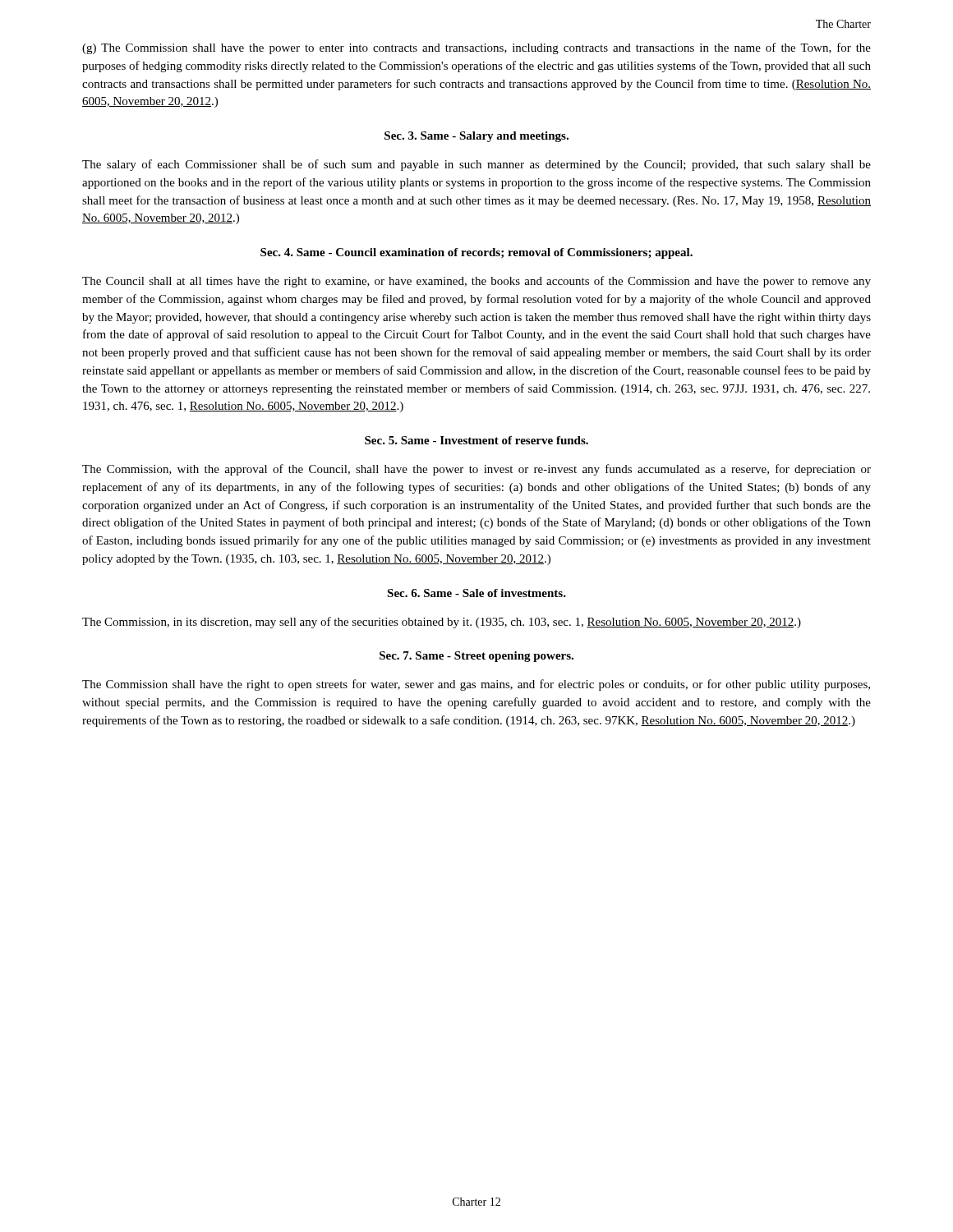Screen dimensions: 1232x953
Task: Locate the block starting "The Commission shall have the"
Action: coord(476,702)
